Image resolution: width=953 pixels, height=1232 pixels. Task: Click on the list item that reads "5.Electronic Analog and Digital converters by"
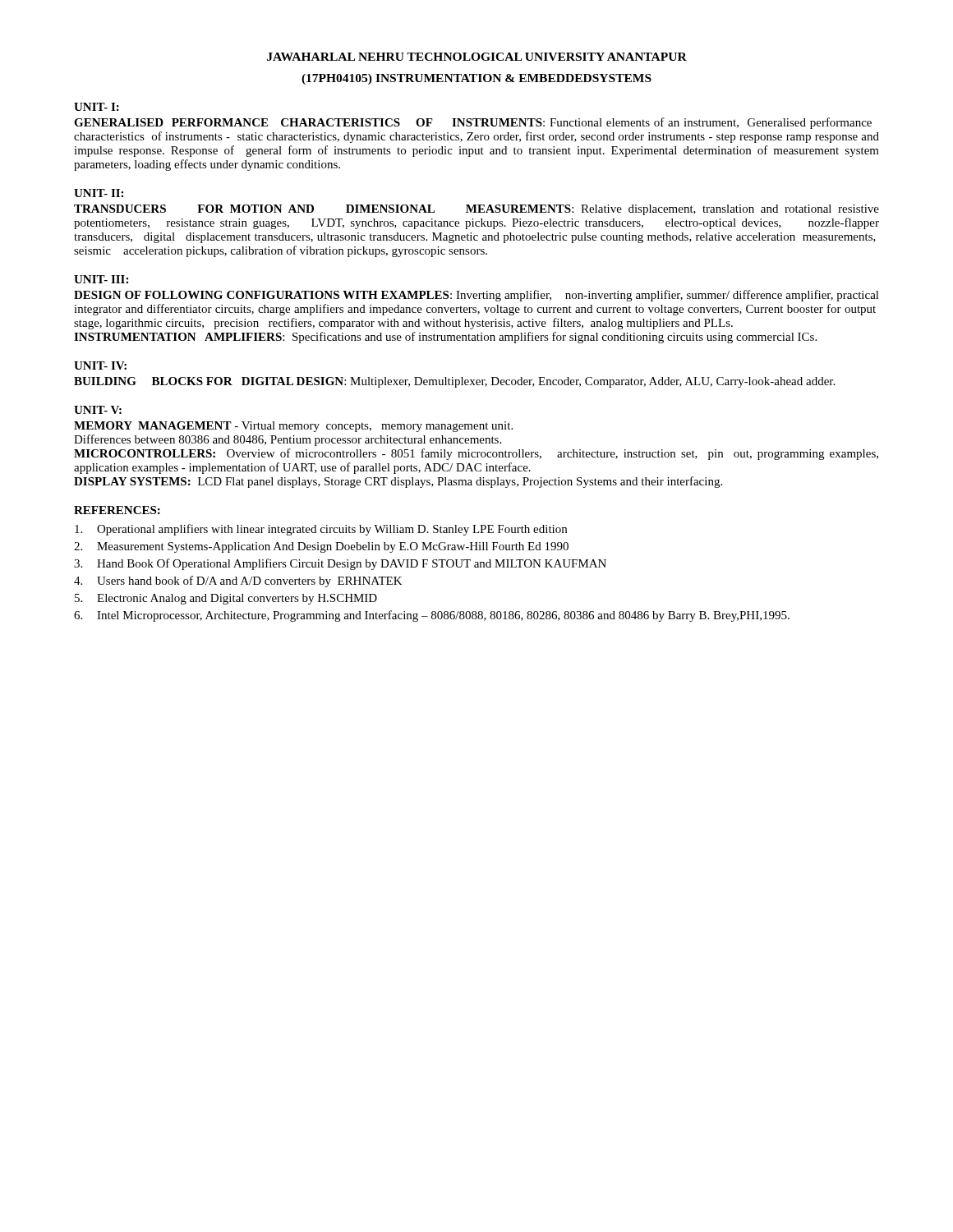226,598
